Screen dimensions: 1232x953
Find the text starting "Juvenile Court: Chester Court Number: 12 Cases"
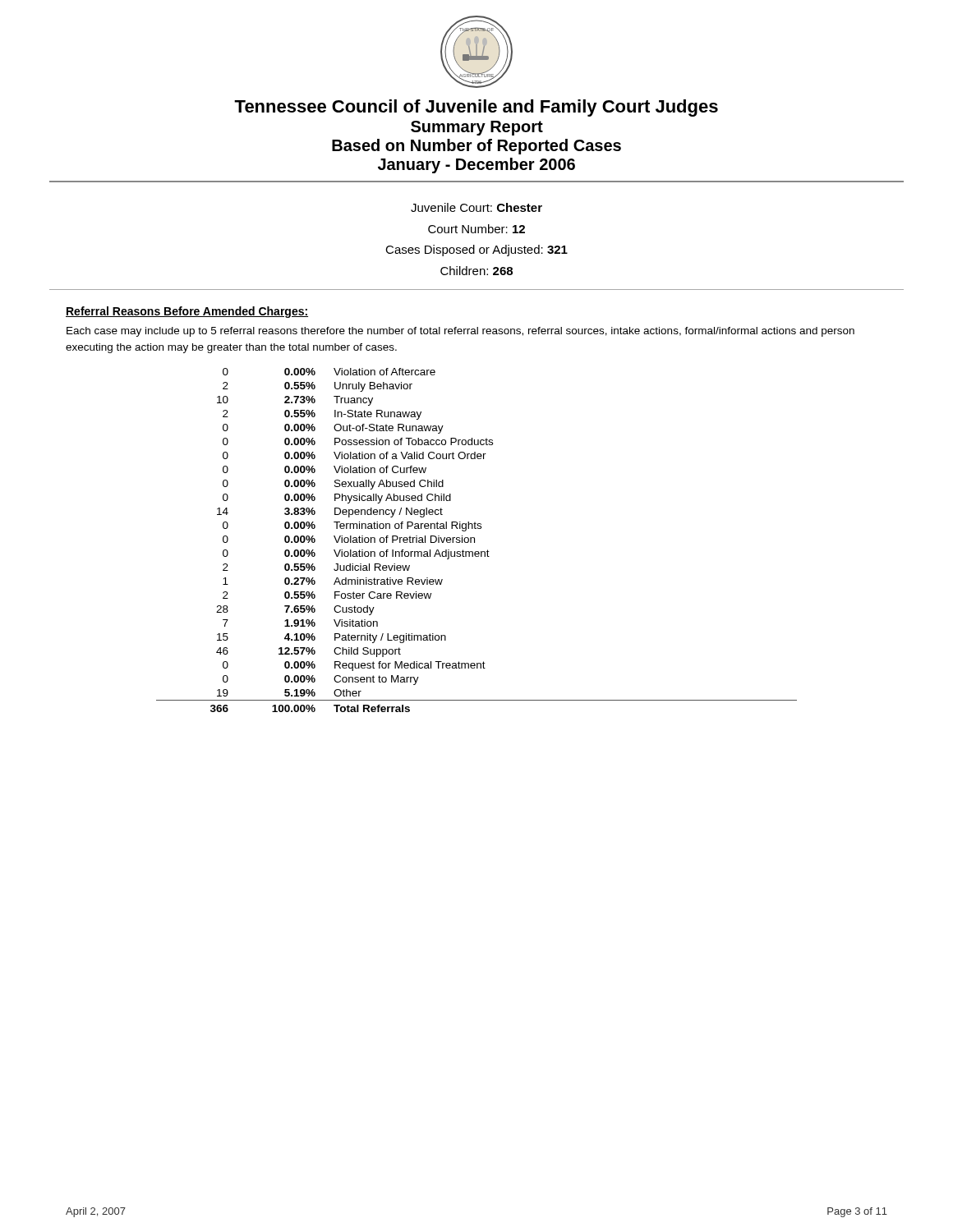click(x=476, y=239)
